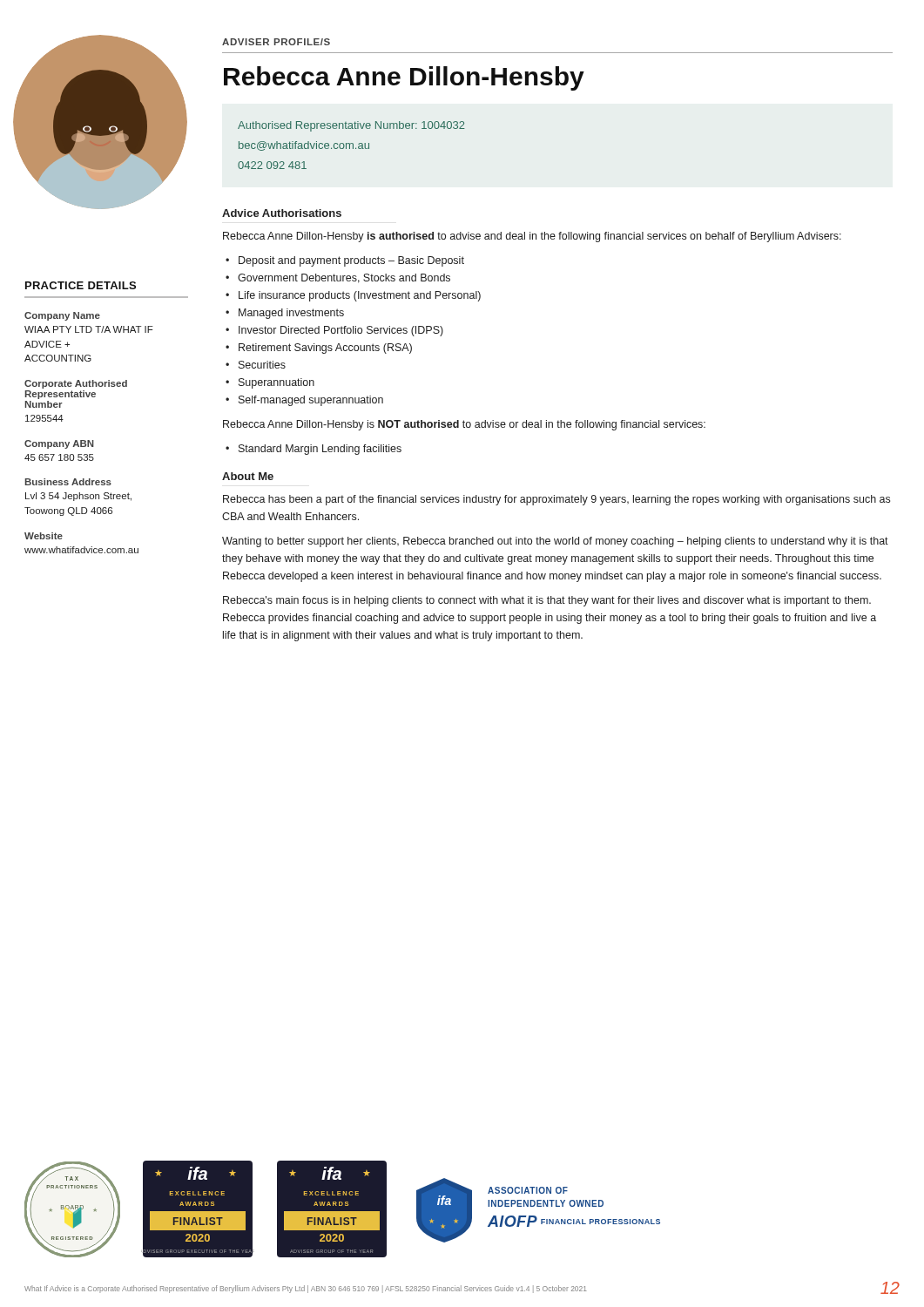Point to the region starting "About Me"
This screenshot has height=1307, width=924.
248,476
